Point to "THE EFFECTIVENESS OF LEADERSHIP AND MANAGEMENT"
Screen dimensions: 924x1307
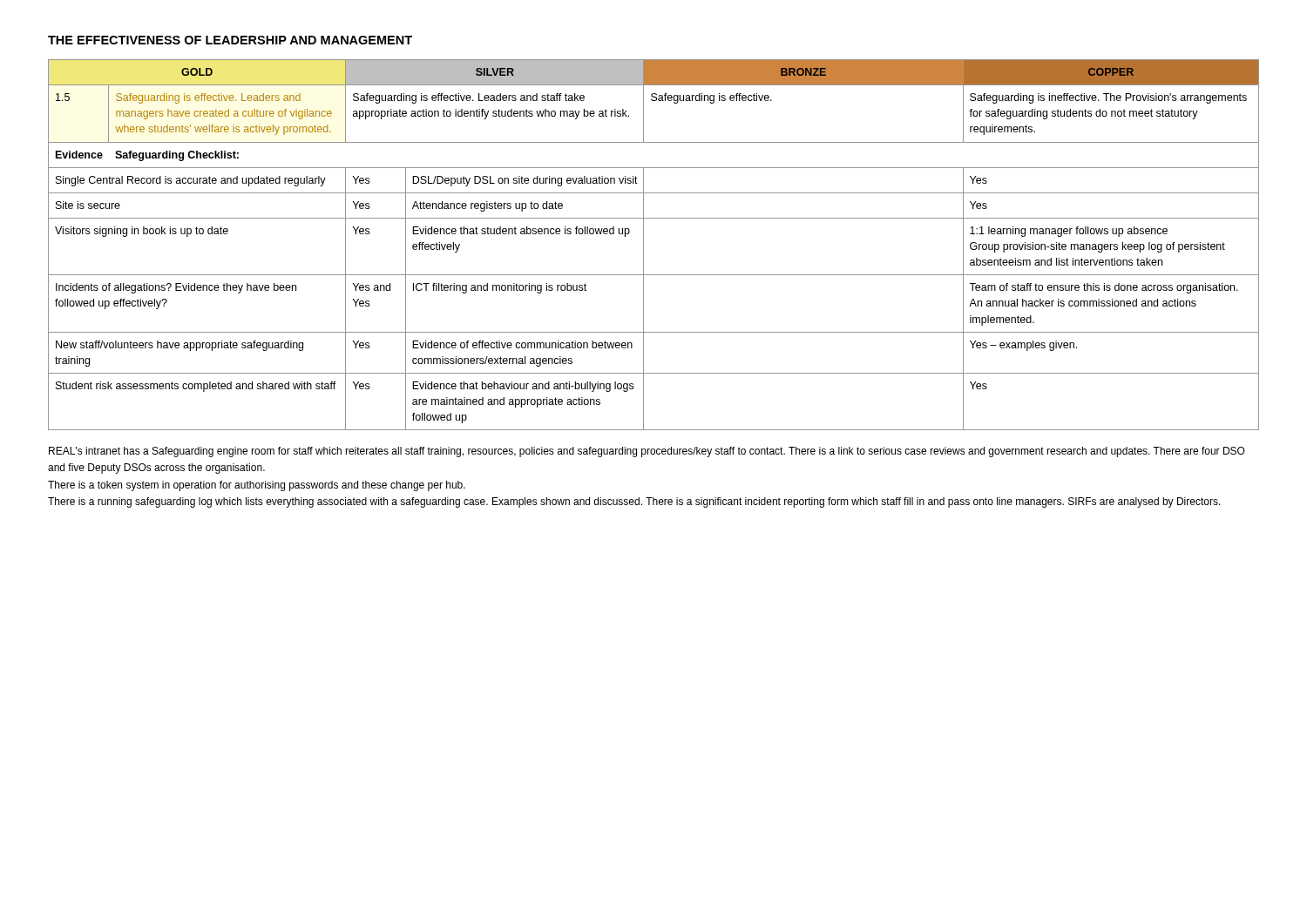(x=230, y=40)
